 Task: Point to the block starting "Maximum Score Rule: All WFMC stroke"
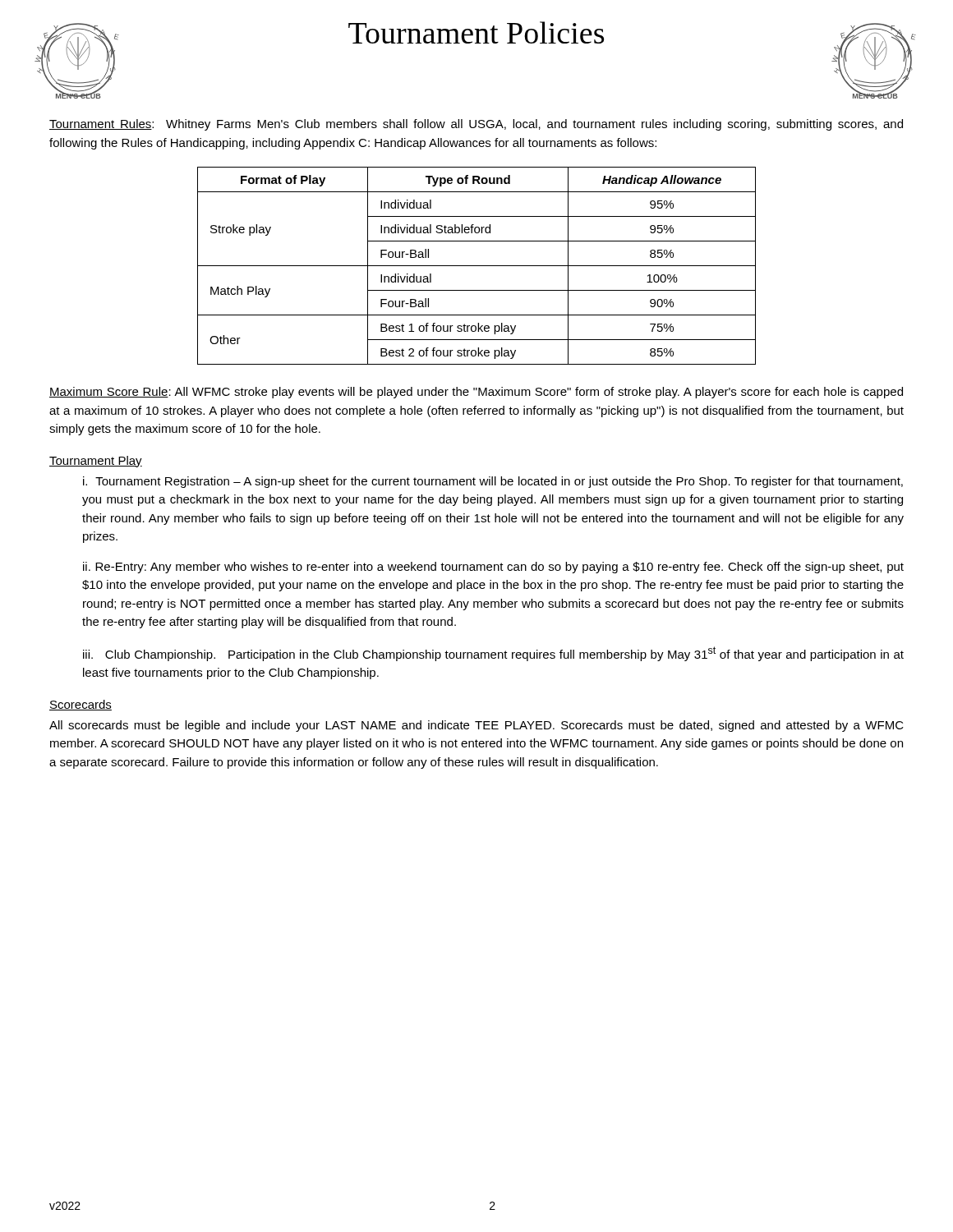pyautogui.click(x=476, y=410)
